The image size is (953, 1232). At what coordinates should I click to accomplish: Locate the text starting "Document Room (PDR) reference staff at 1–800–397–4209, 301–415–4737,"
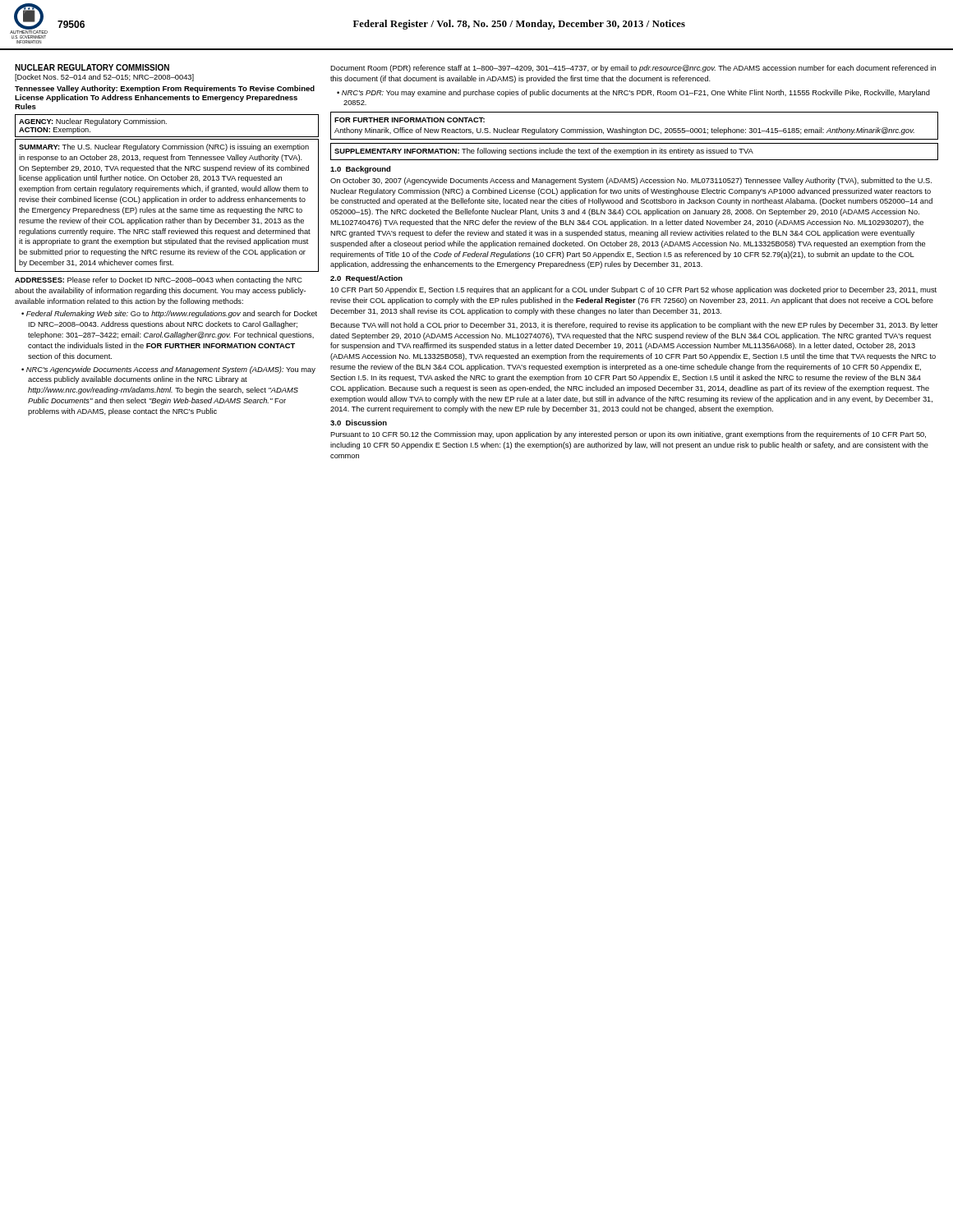[633, 73]
